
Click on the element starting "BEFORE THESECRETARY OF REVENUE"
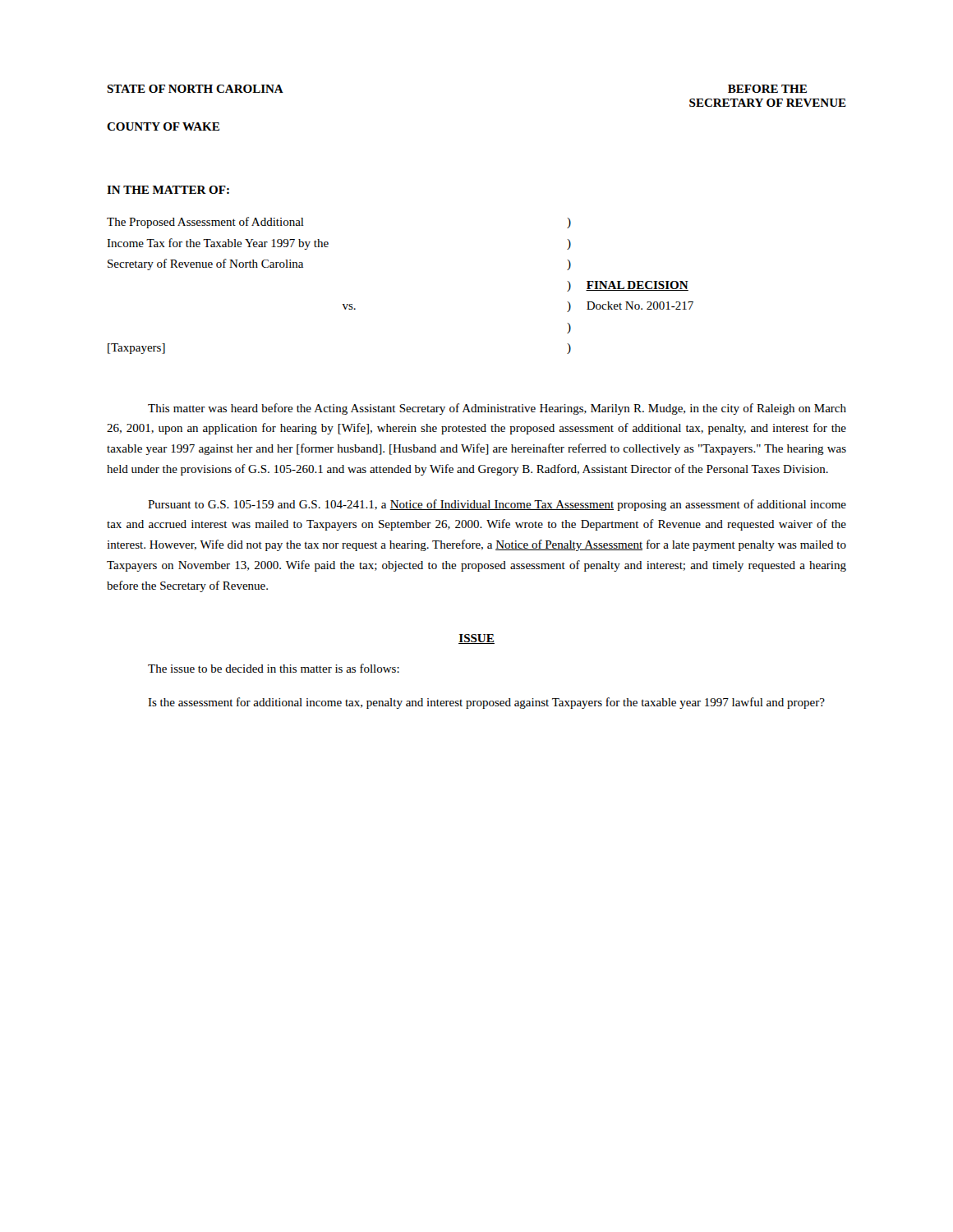768,96
